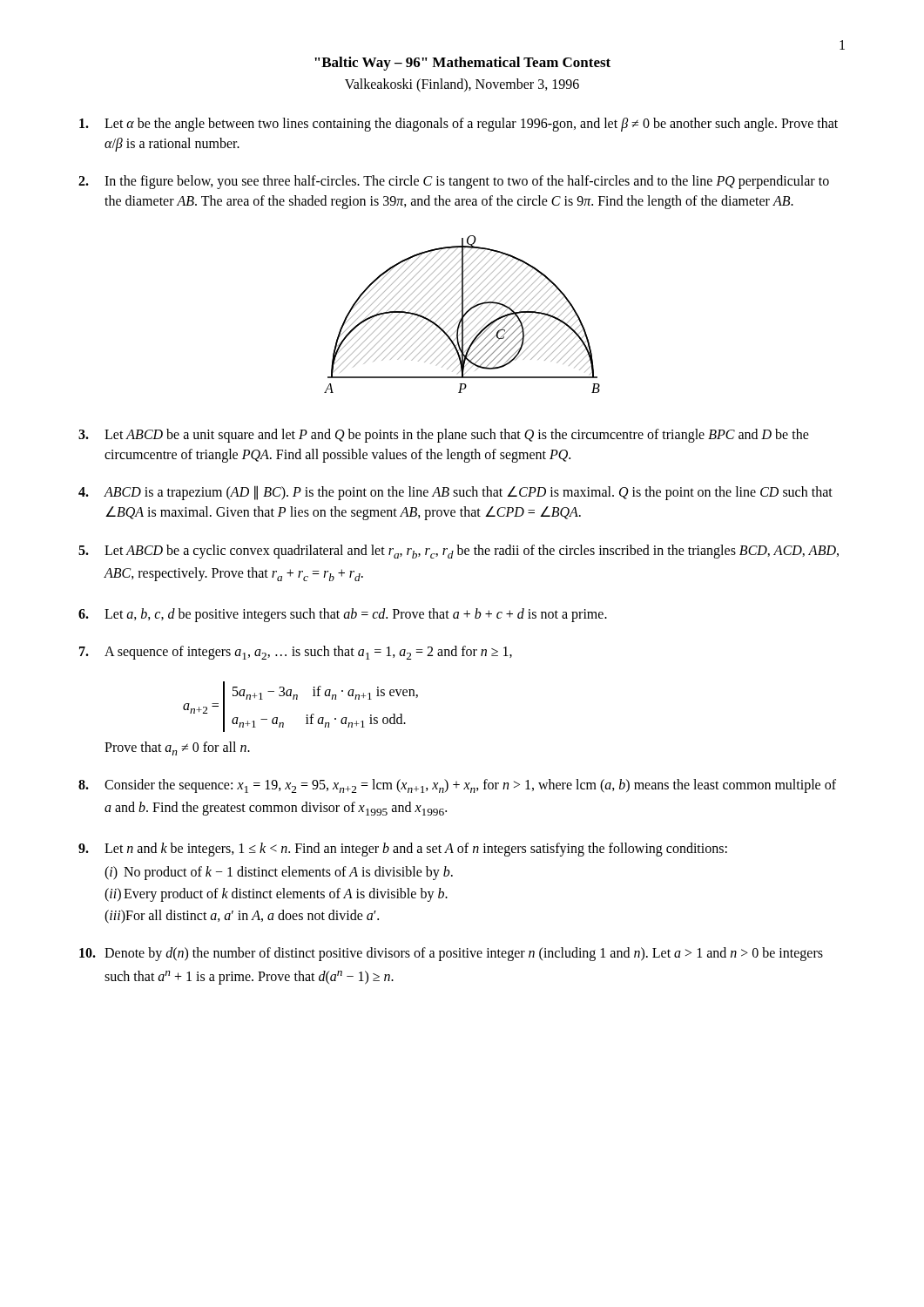Select the list item containing "7. A sequence"
Viewport: 924px width, 1307px height.
pyautogui.click(x=462, y=654)
